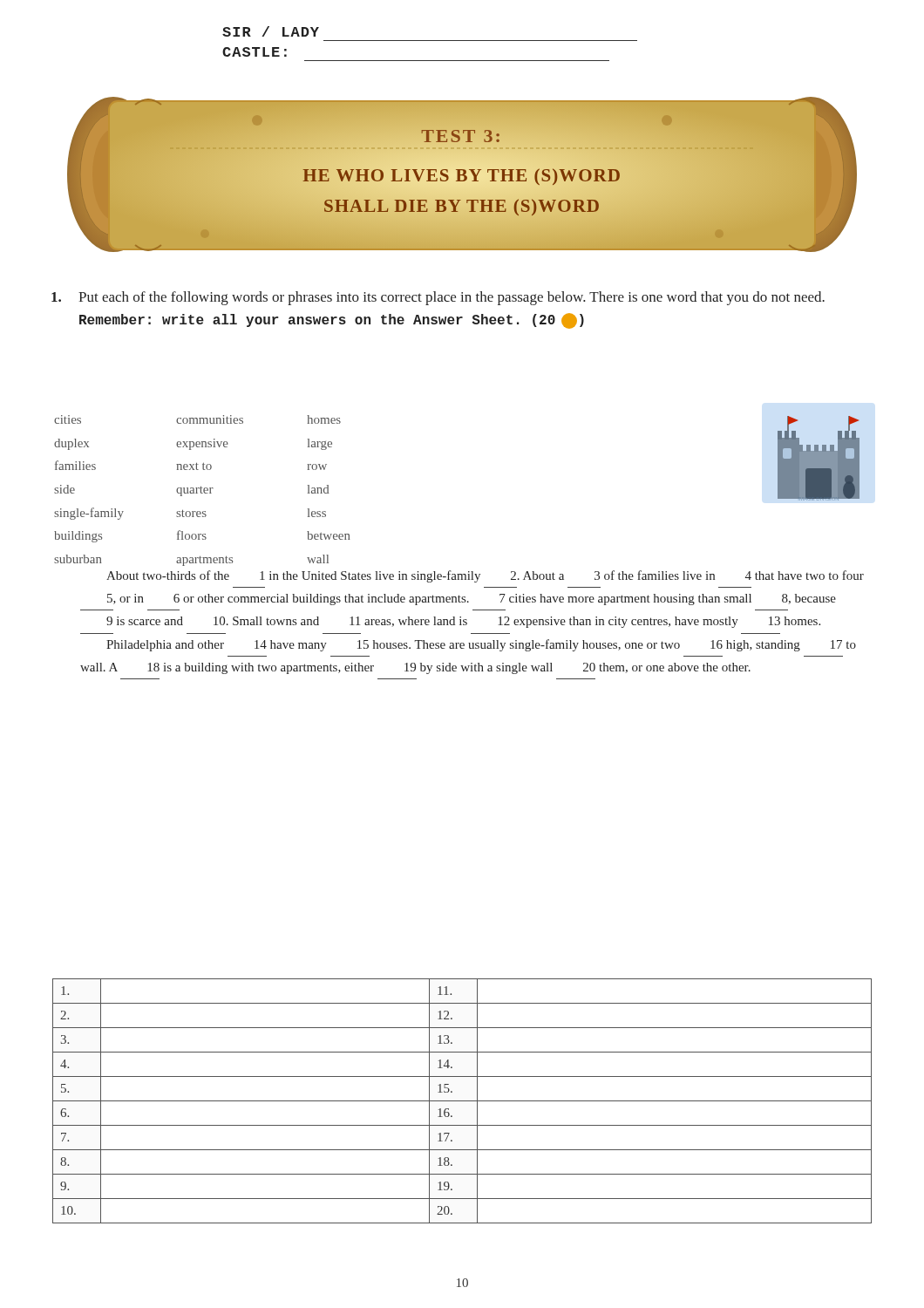Where is the passage that starts "cities duplex families"?
Screen dimensions: 1308x924
307,490
